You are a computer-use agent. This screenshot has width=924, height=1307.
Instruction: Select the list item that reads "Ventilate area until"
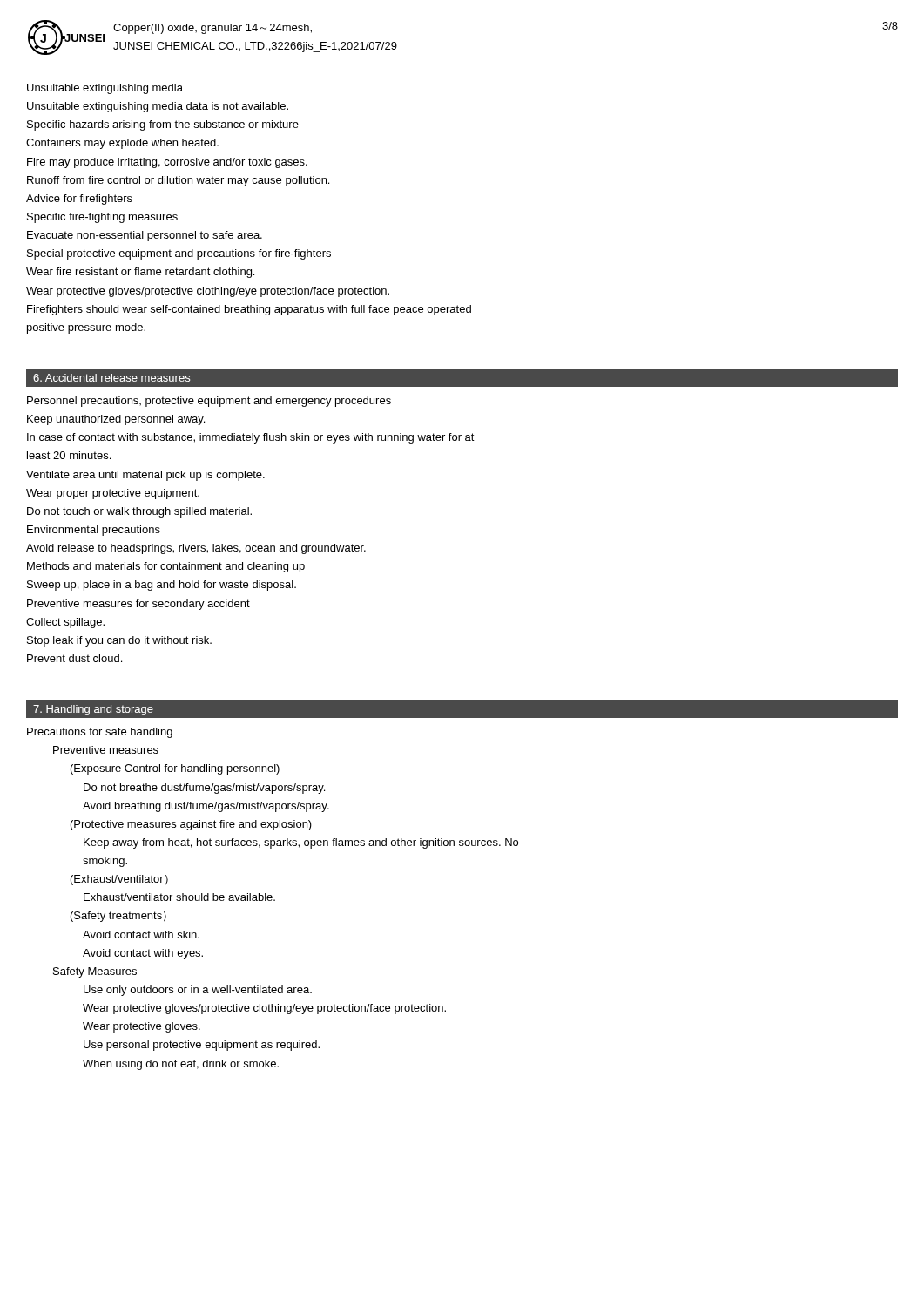146,474
